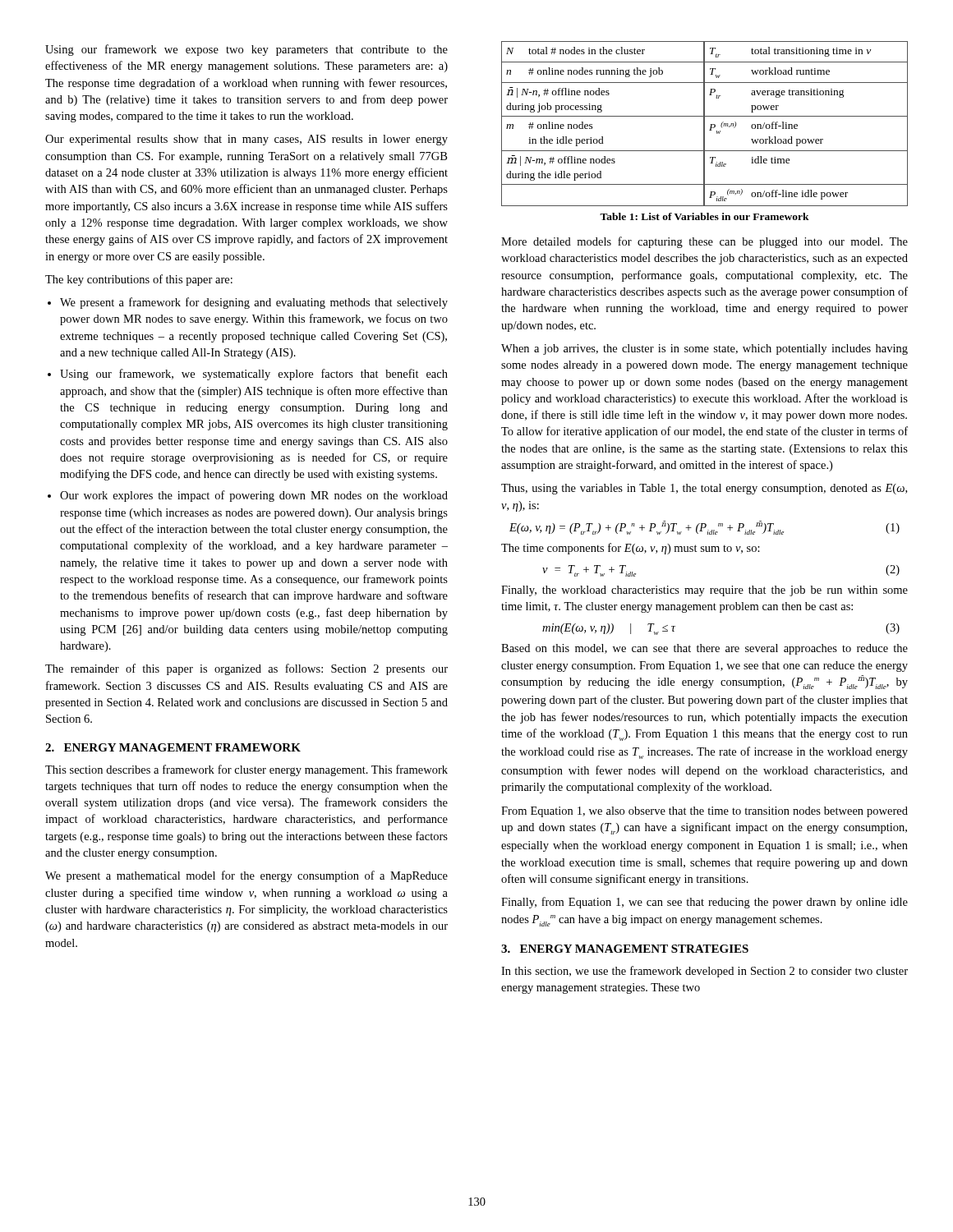
Task: Where is the passage that starts "Our work explores the impact of powering down"?
Action: 254,571
